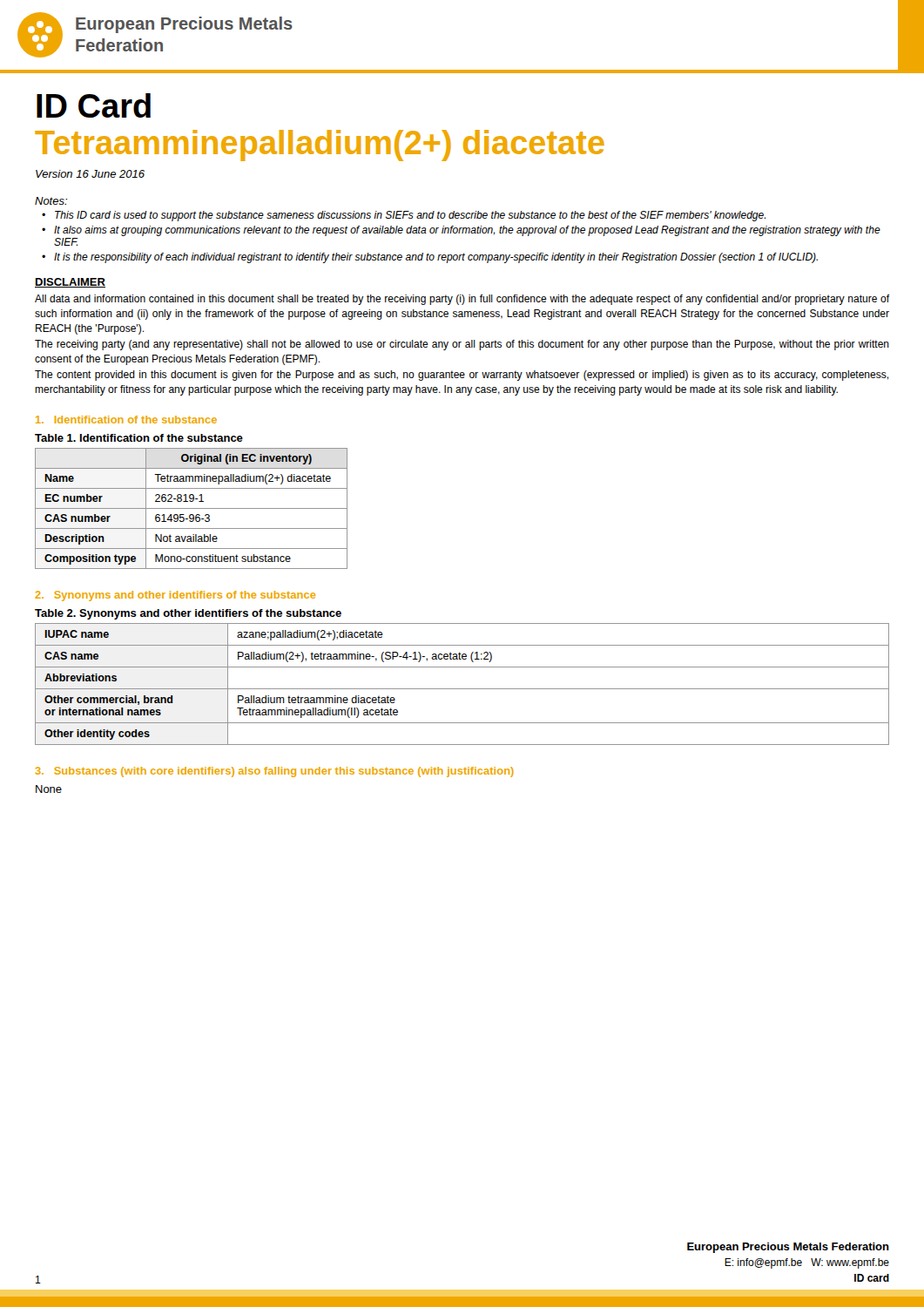This screenshot has width=924, height=1307.
Task: Select the table that reads "Palladium(2+), tetraammine-, (SP-4-1)-, acetate (1:2)"
Action: pos(462,684)
